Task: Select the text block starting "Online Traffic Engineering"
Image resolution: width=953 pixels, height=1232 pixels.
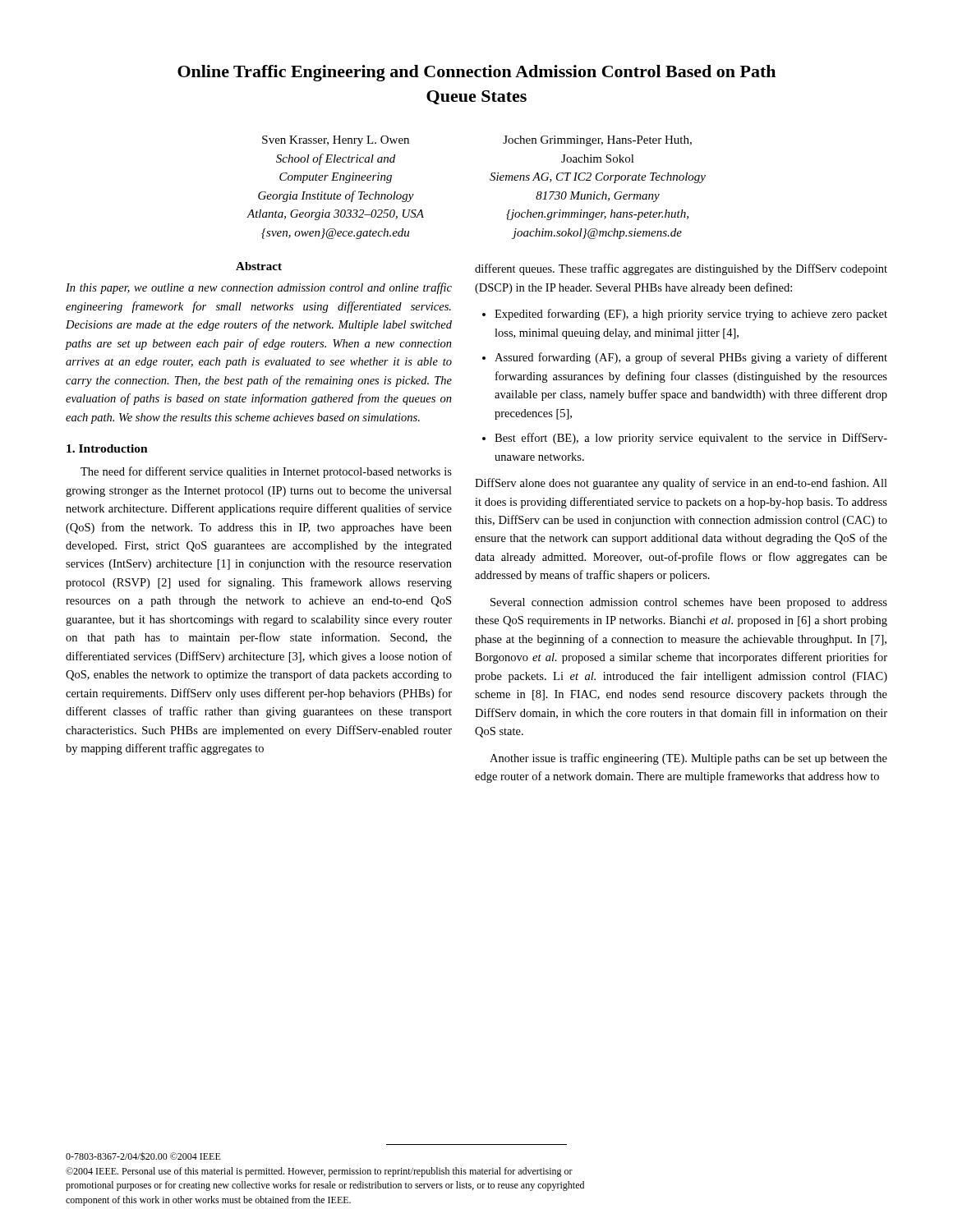Action: (476, 84)
